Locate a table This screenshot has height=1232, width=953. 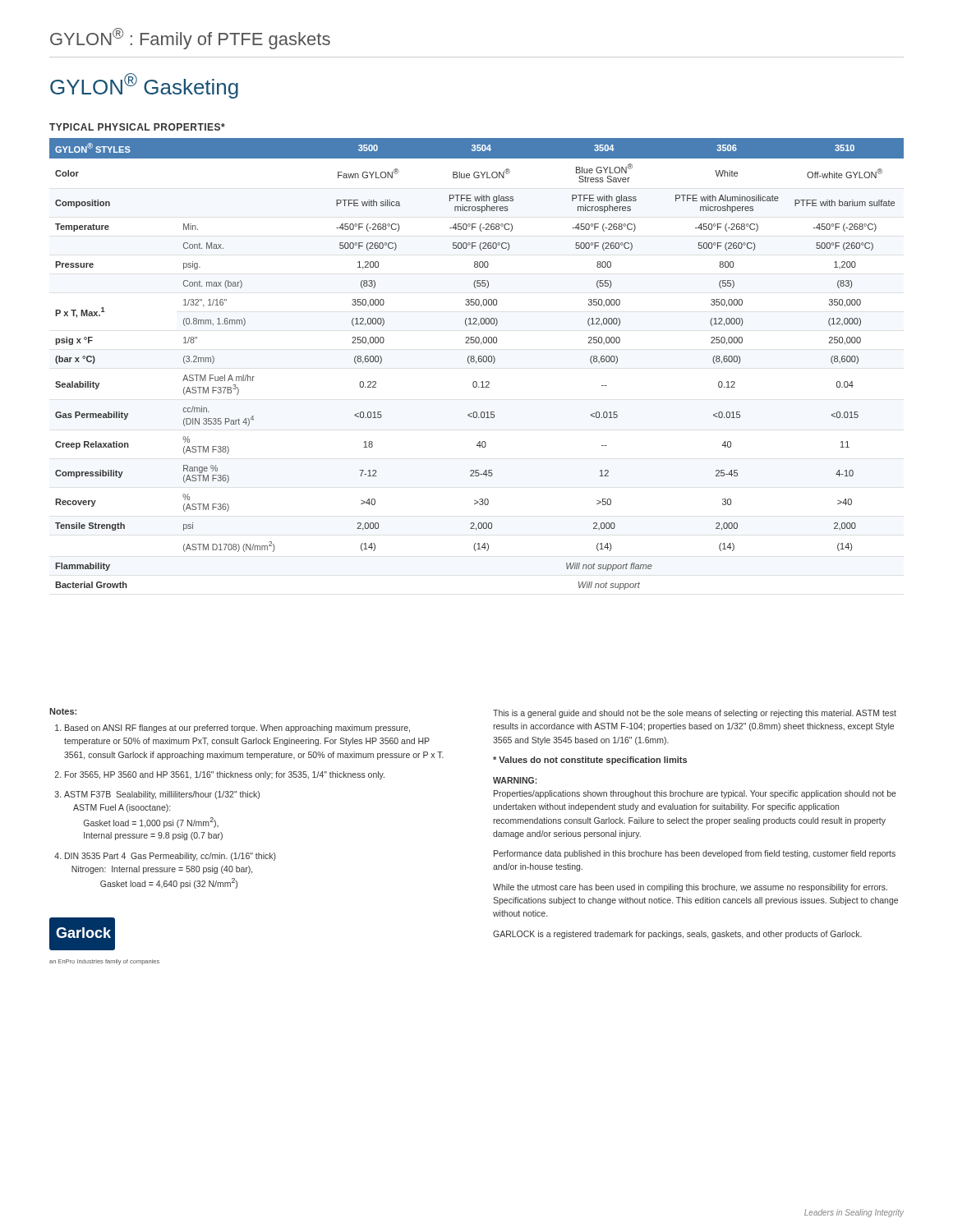(x=476, y=366)
